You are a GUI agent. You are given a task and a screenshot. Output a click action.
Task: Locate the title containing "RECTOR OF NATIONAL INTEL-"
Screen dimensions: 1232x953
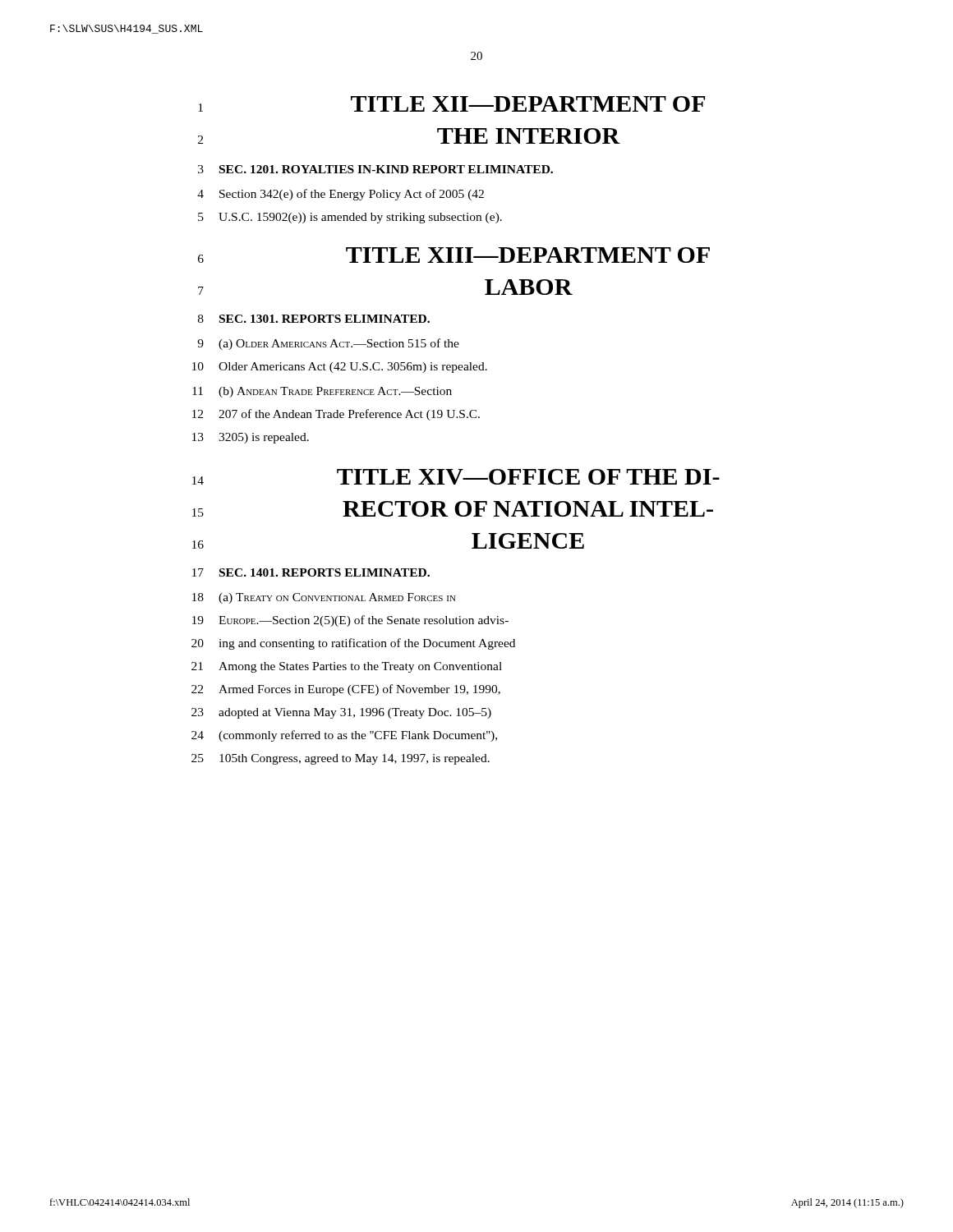point(528,508)
